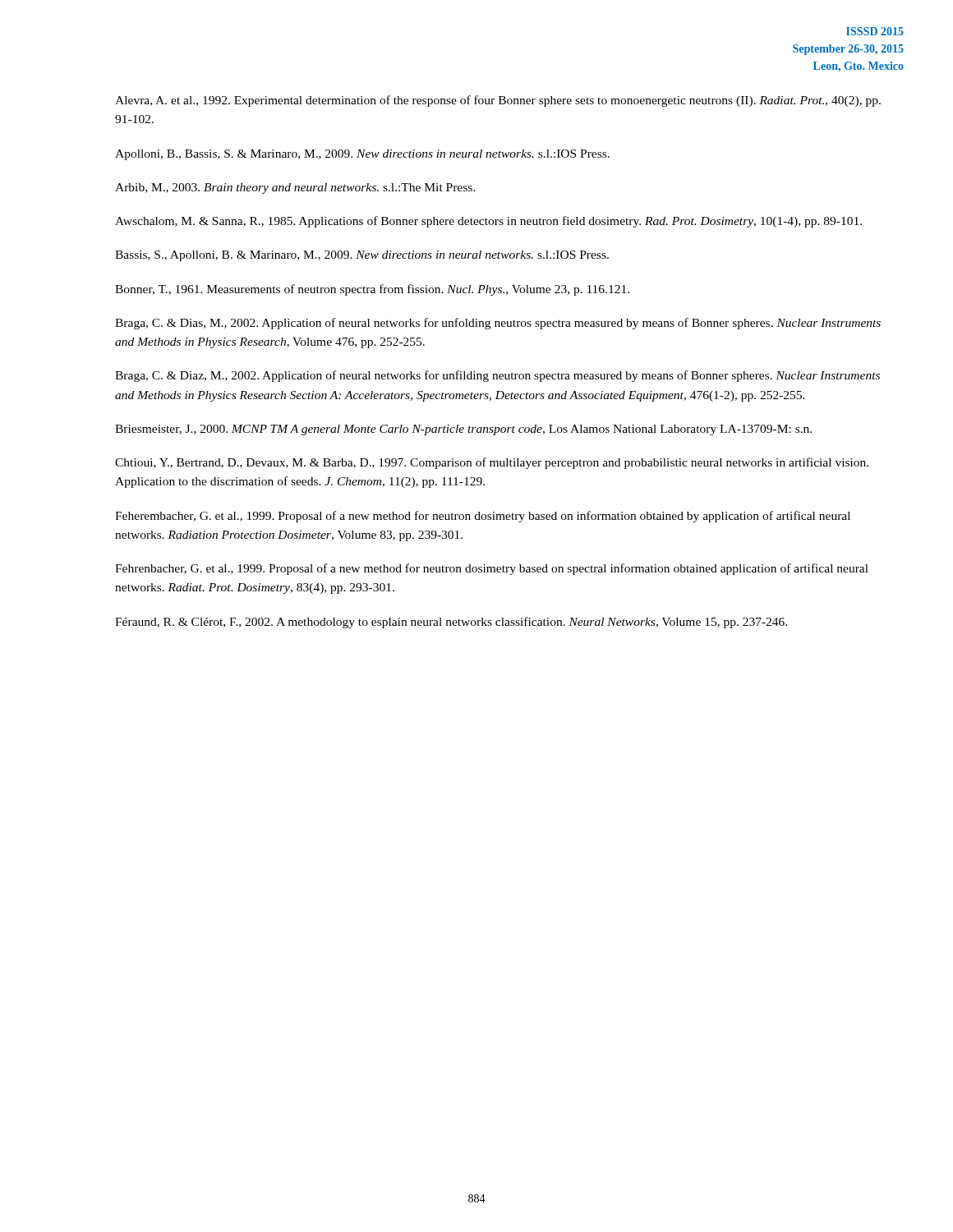This screenshot has height=1232, width=953.
Task: Select the block starting "Apolloni, B., Bassis,"
Action: click(x=485, y=153)
